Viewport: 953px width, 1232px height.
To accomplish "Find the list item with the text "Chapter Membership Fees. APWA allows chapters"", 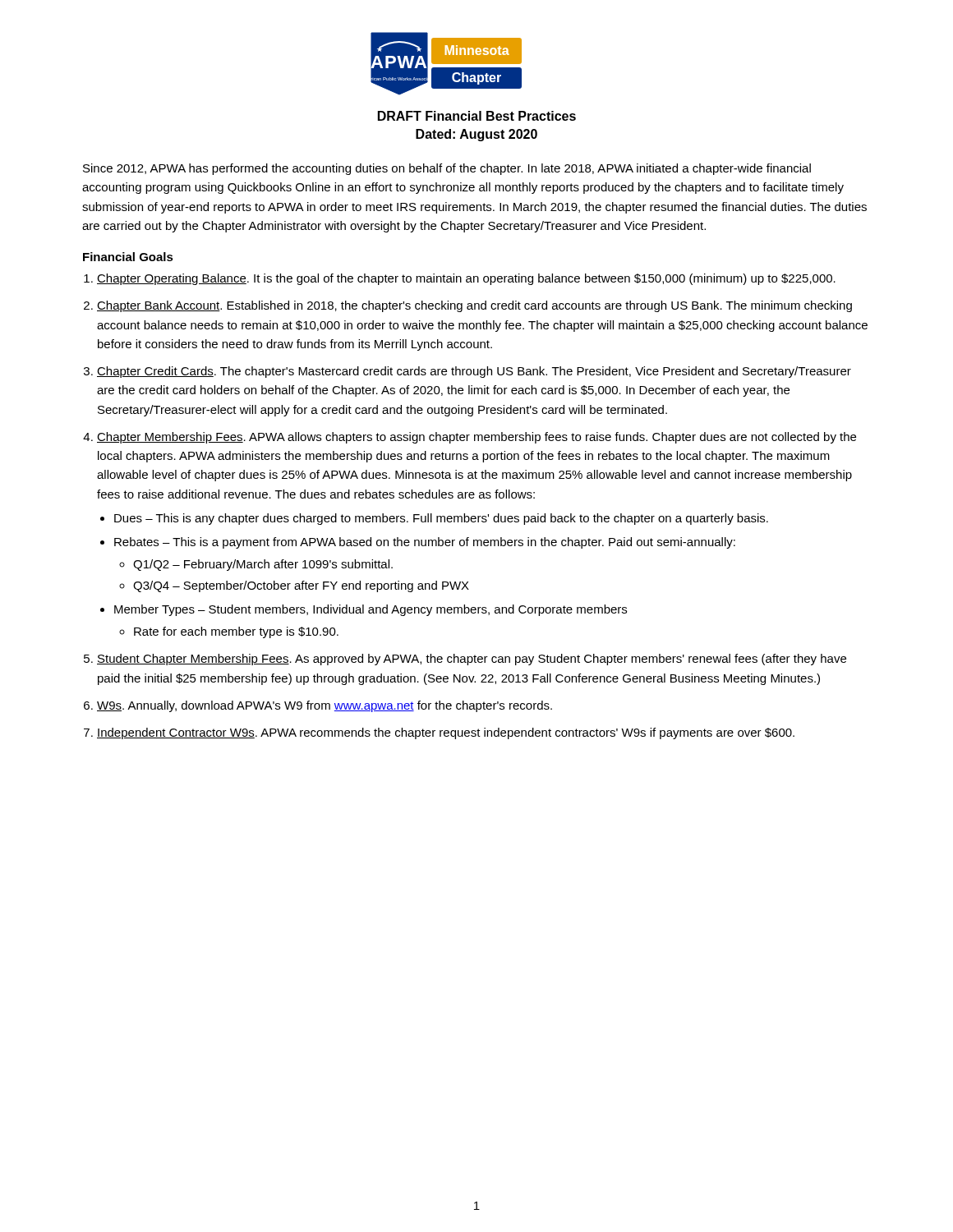I will 484,535.
